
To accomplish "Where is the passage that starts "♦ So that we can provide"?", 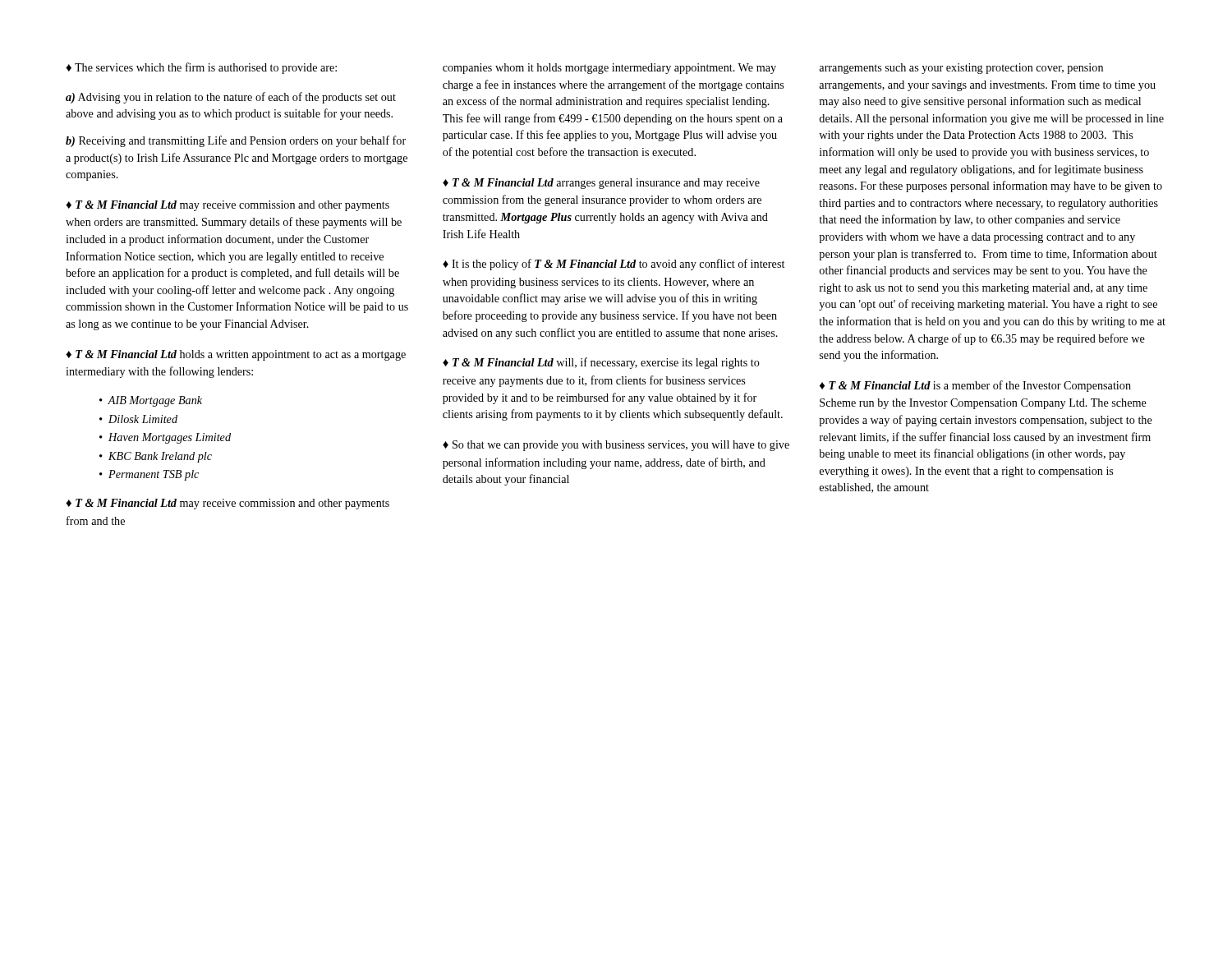I will click(x=616, y=462).
